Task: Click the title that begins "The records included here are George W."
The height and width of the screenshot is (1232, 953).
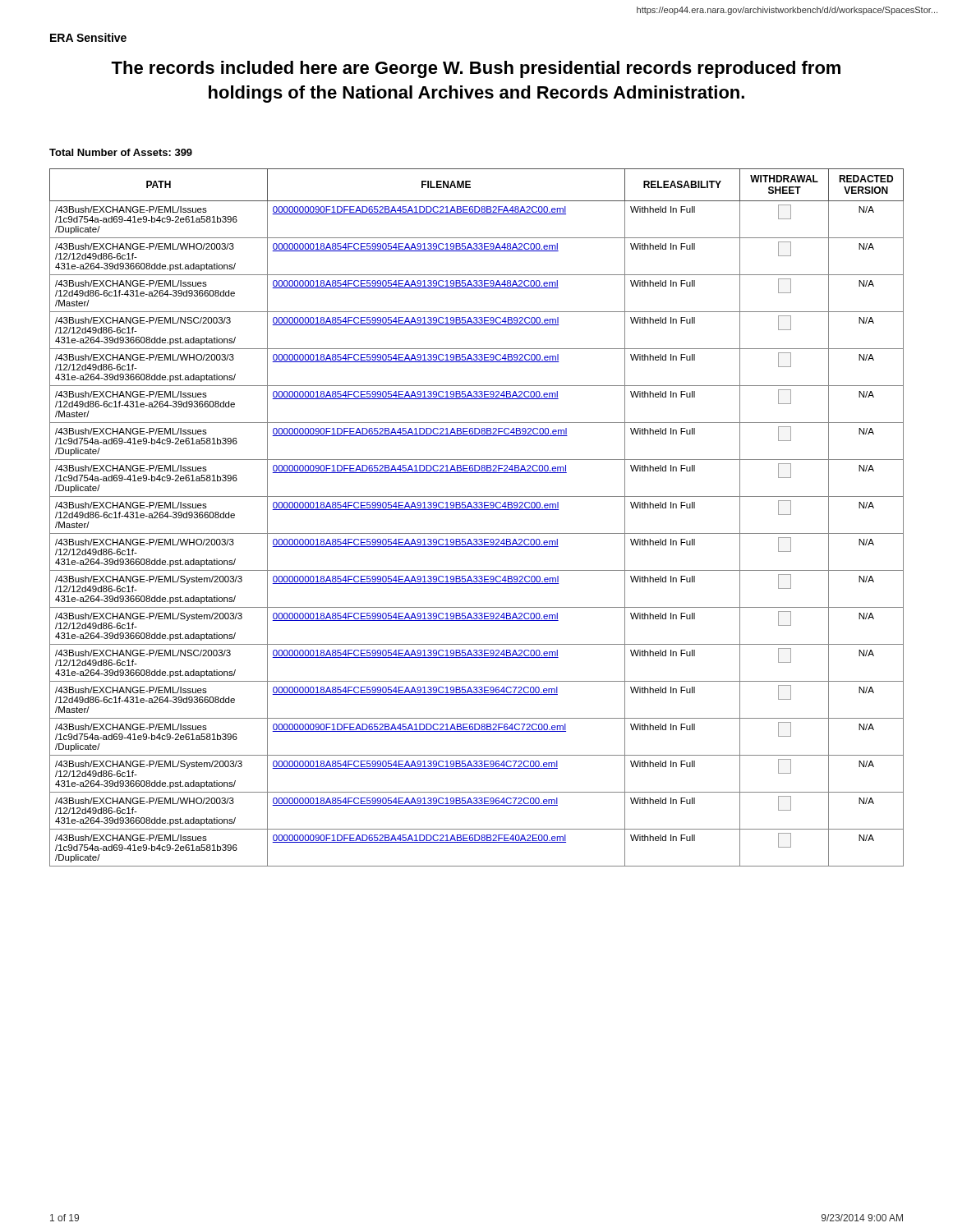Action: click(x=476, y=80)
